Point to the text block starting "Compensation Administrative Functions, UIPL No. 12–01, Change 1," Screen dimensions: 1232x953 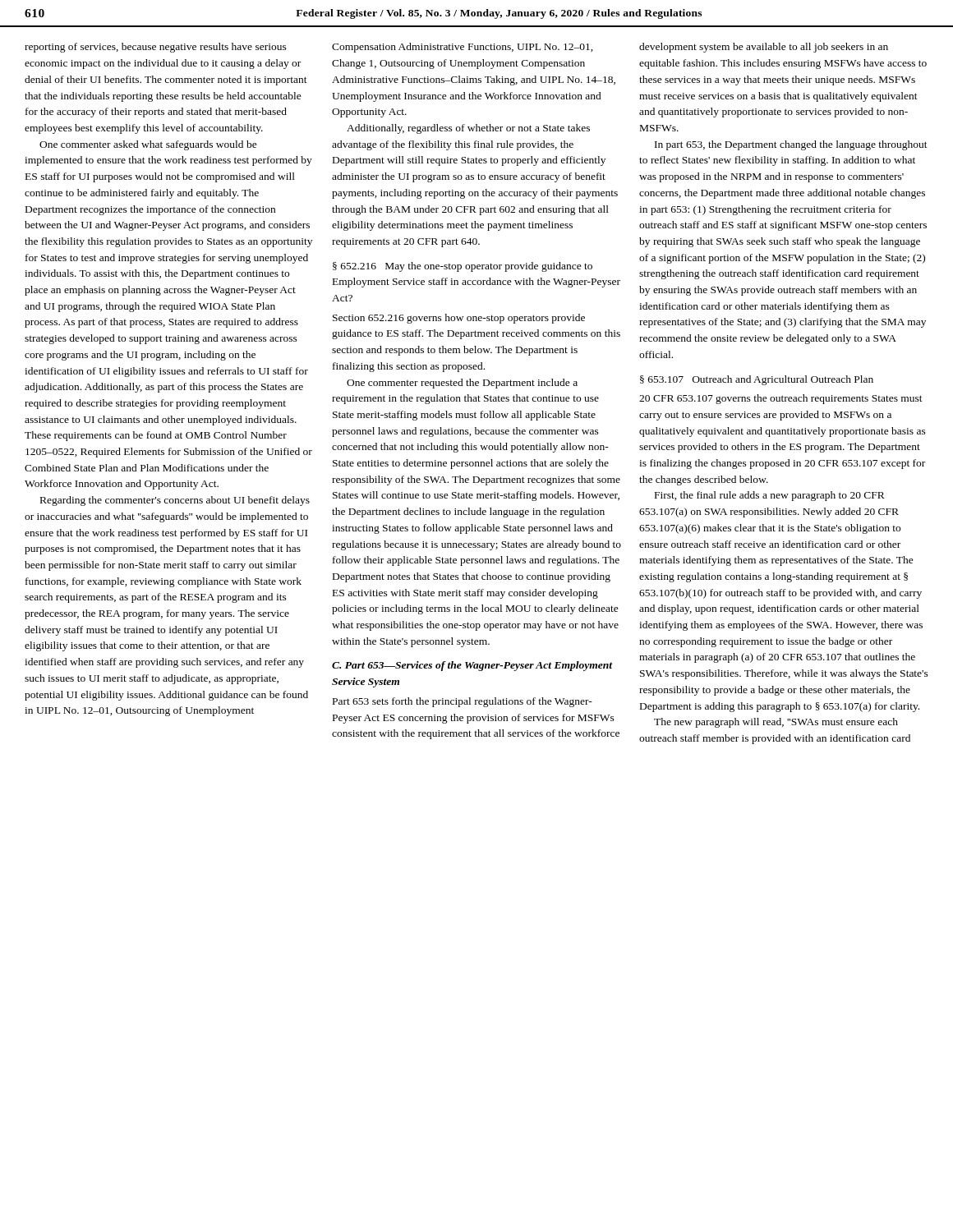[476, 144]
